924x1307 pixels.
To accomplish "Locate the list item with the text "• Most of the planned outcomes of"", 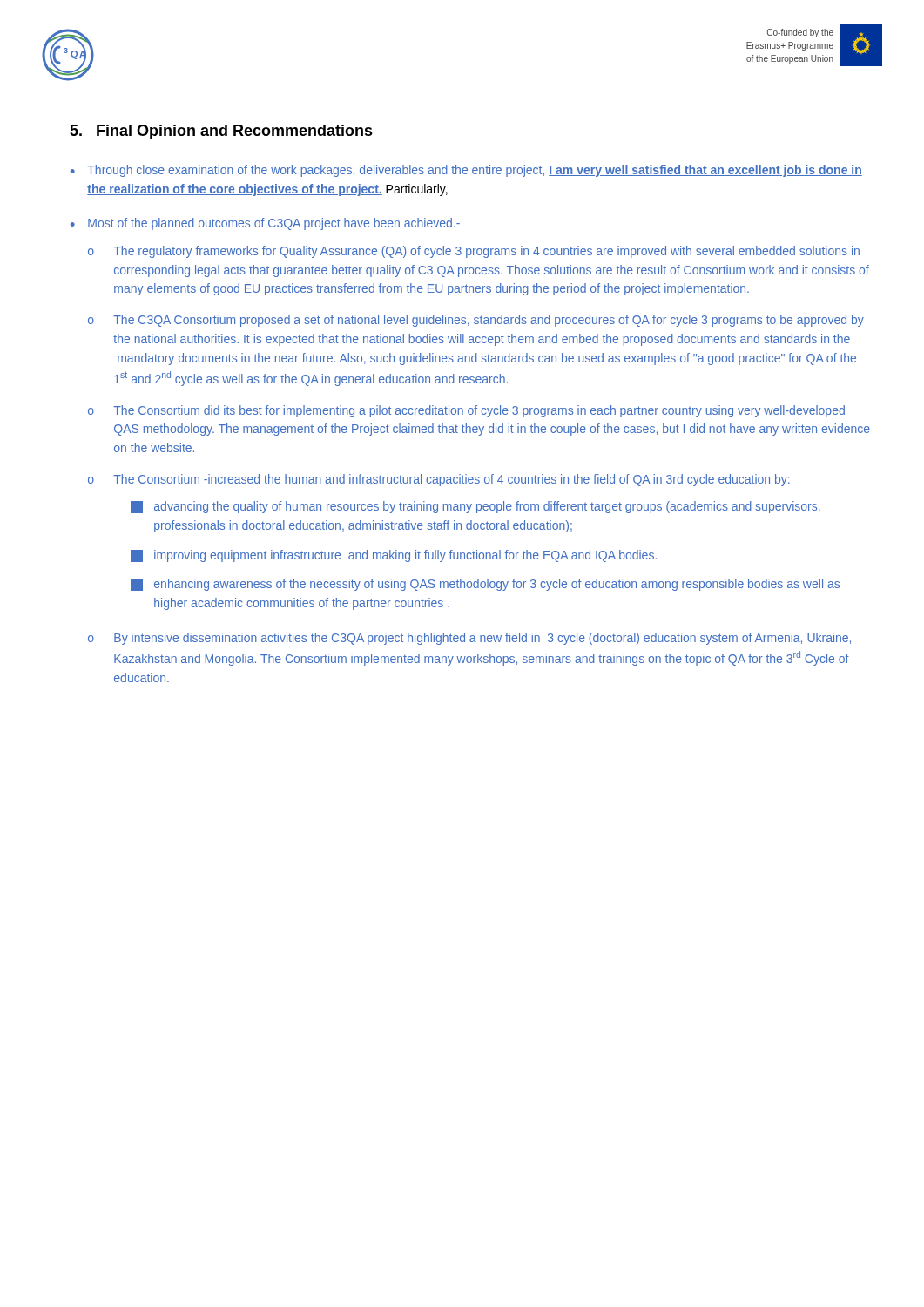I will [x=265, y=224].
